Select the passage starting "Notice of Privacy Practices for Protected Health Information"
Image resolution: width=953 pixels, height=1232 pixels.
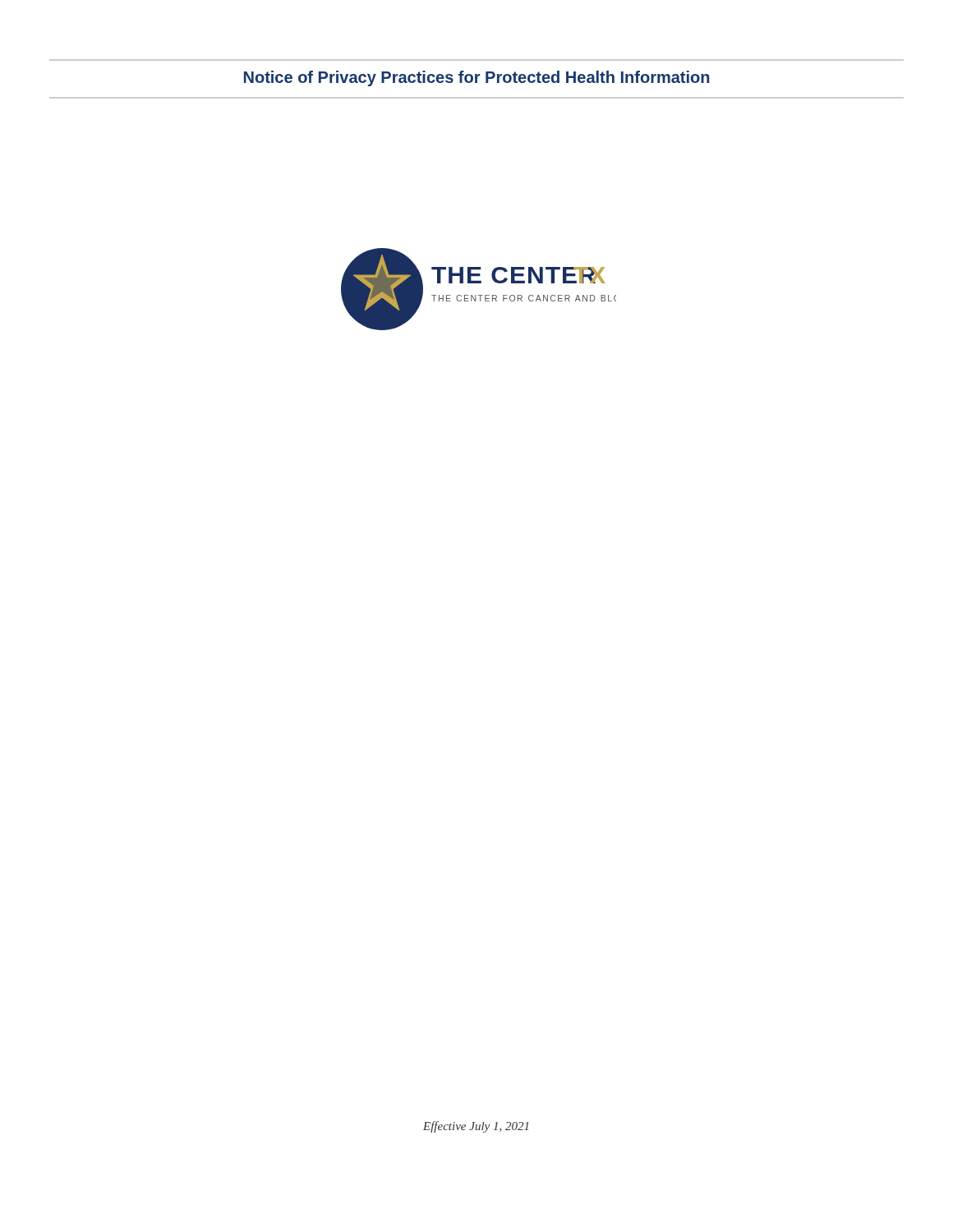tap(476, 77)
